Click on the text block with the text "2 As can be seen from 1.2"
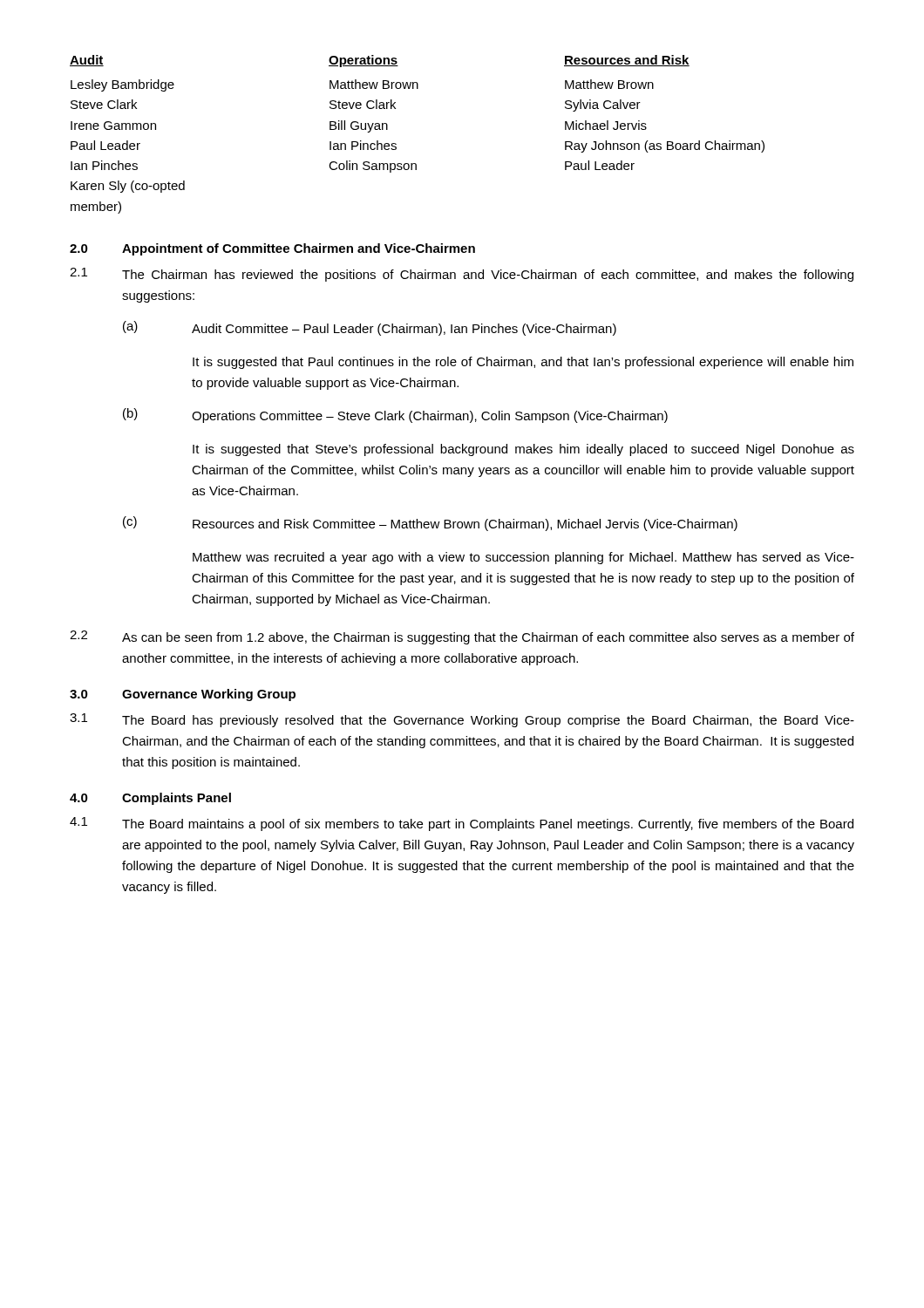924x1308 pixels. point(462,648)
